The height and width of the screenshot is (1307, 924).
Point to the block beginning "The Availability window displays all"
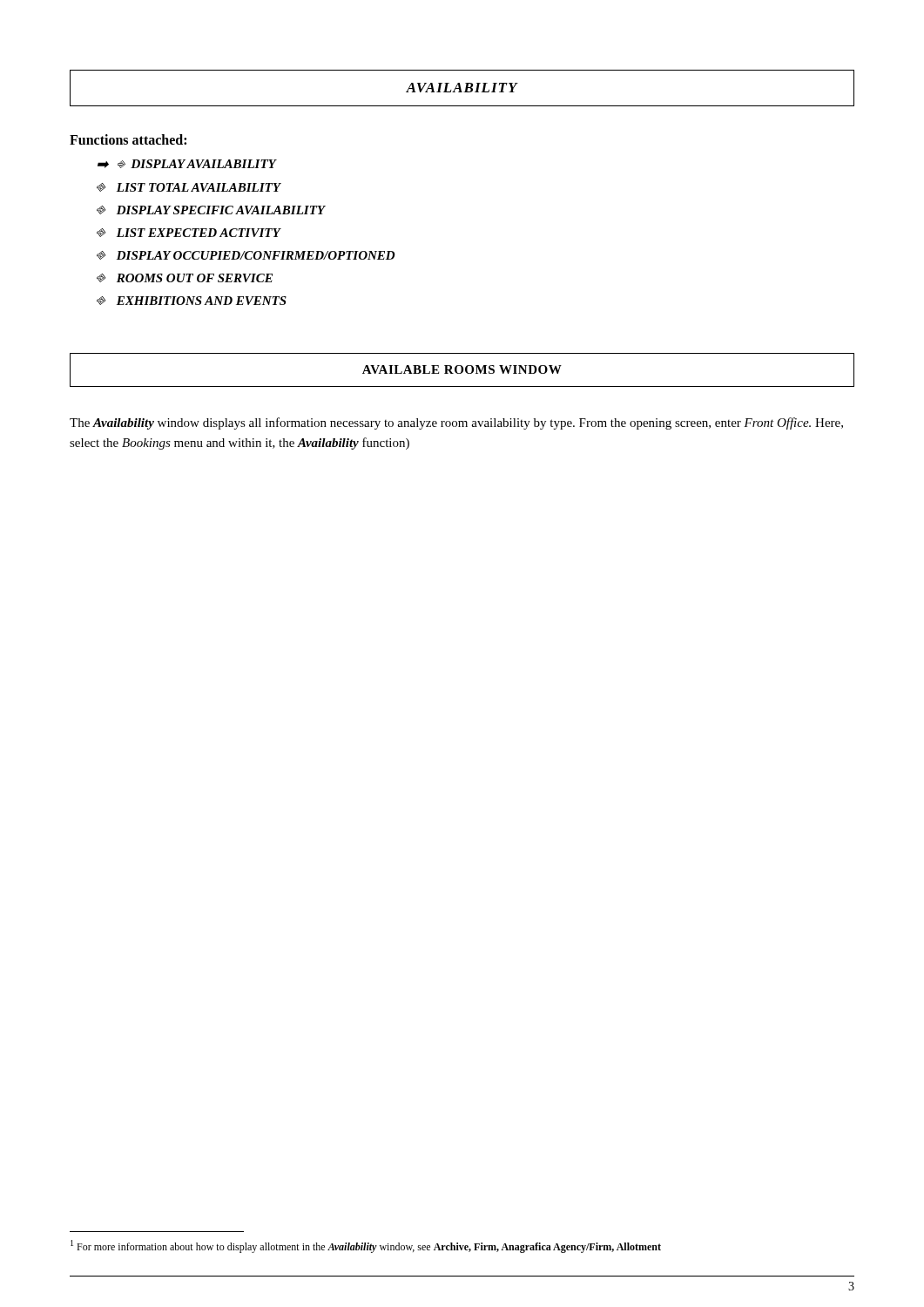click(x=457, y=432)
